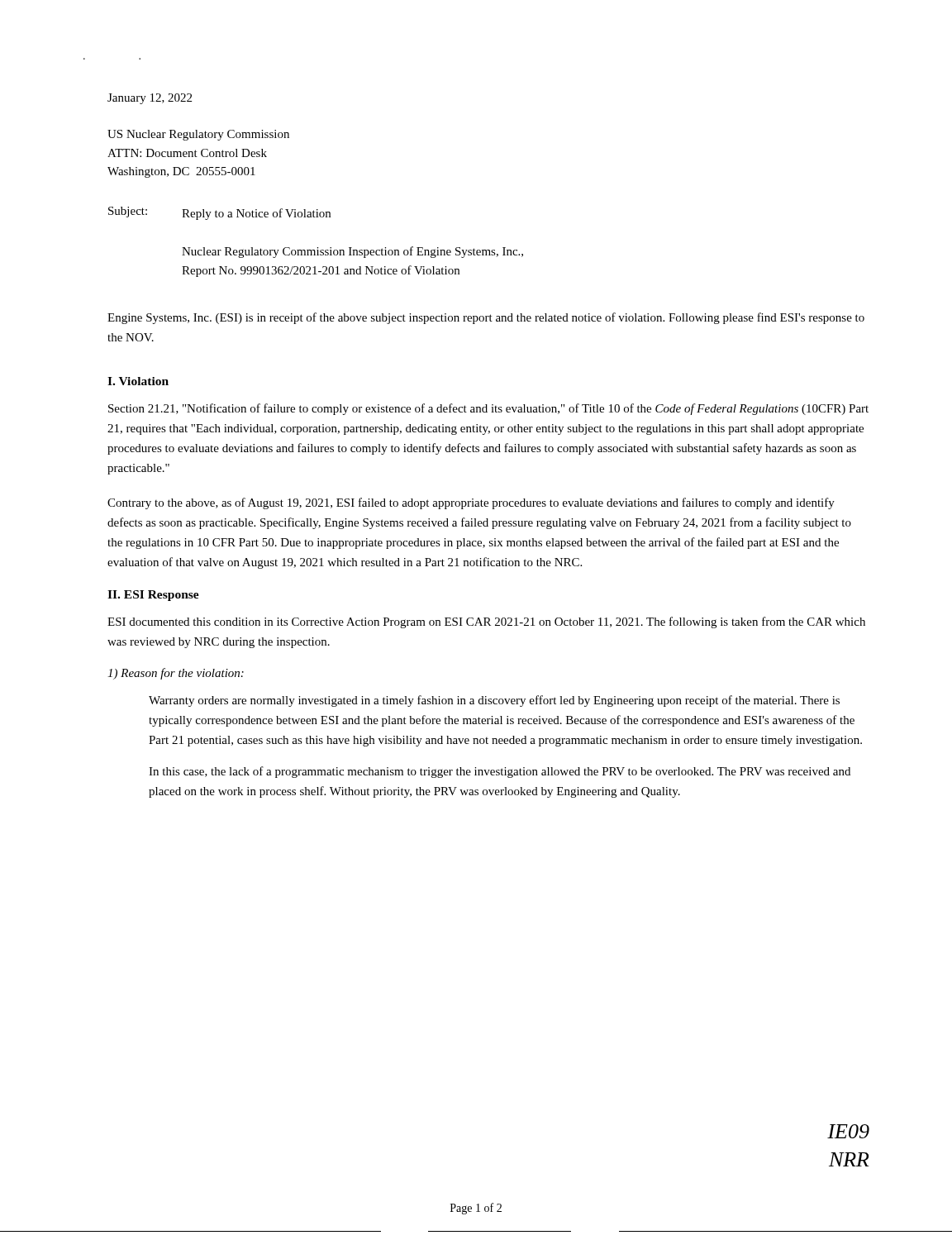Locate the text block starting "Subject: Reply to a Notice"

click(488, 242)
